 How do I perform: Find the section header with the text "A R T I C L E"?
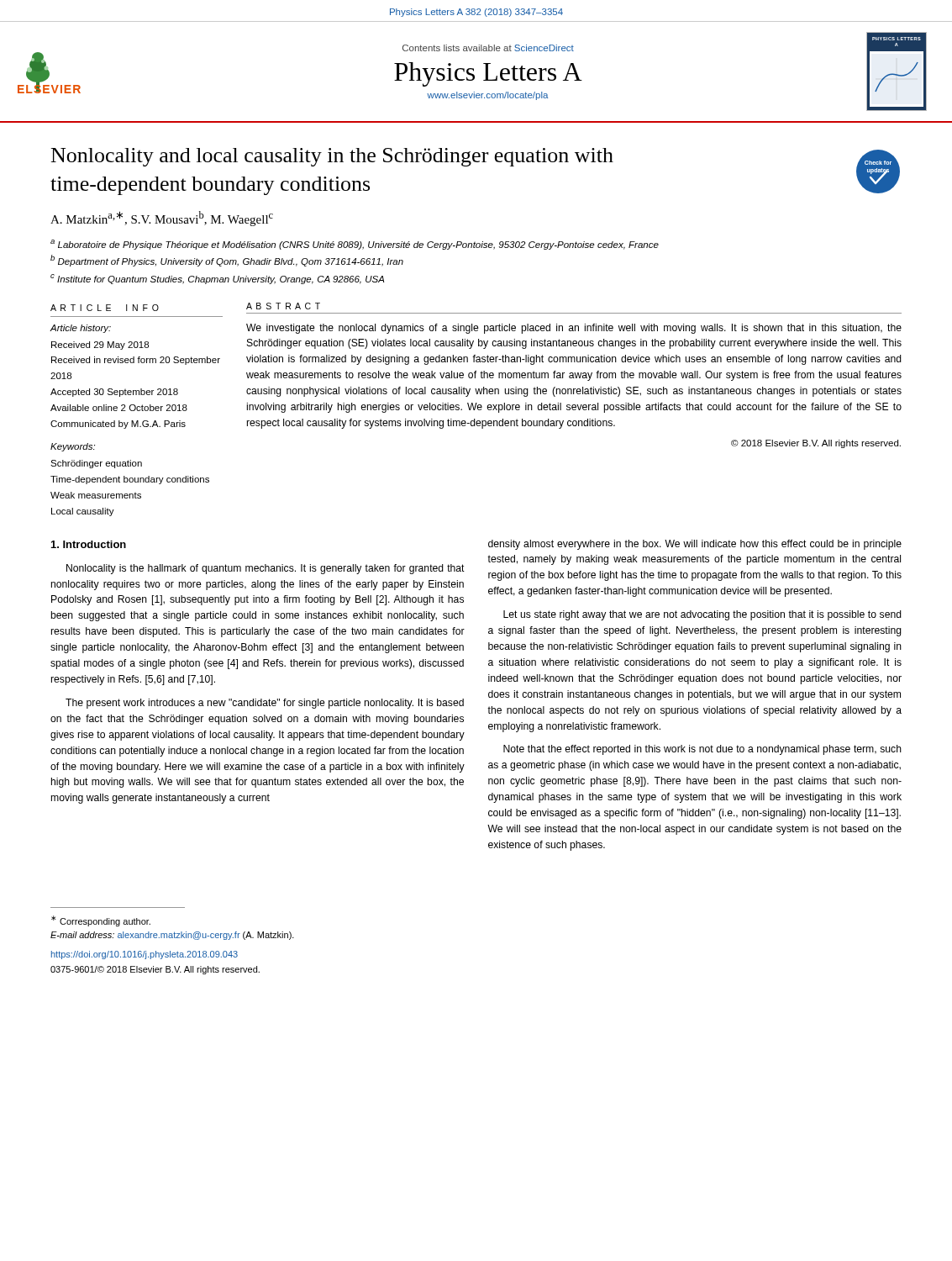pos(105,307)
